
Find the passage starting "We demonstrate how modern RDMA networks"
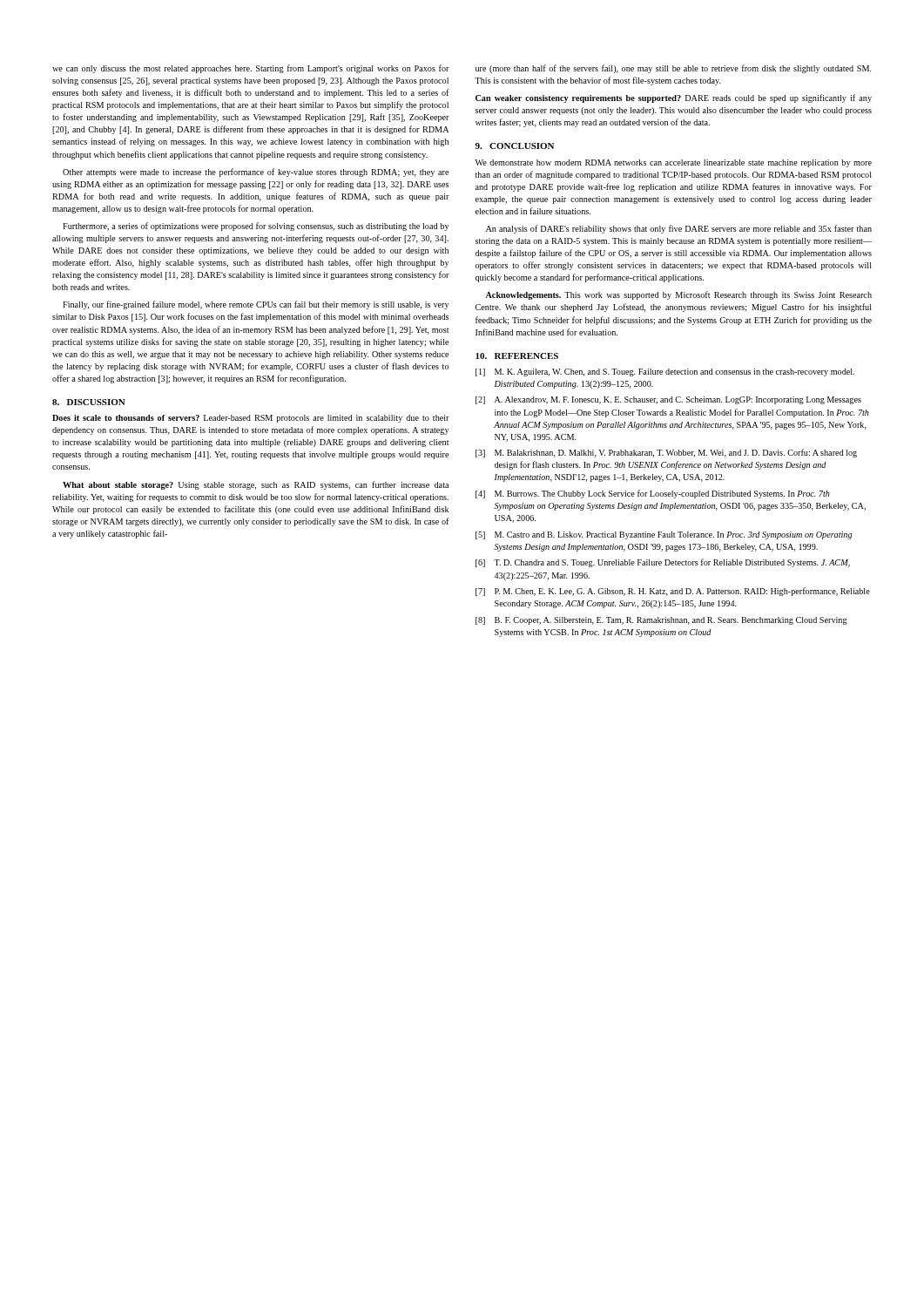tap(673, 187)
